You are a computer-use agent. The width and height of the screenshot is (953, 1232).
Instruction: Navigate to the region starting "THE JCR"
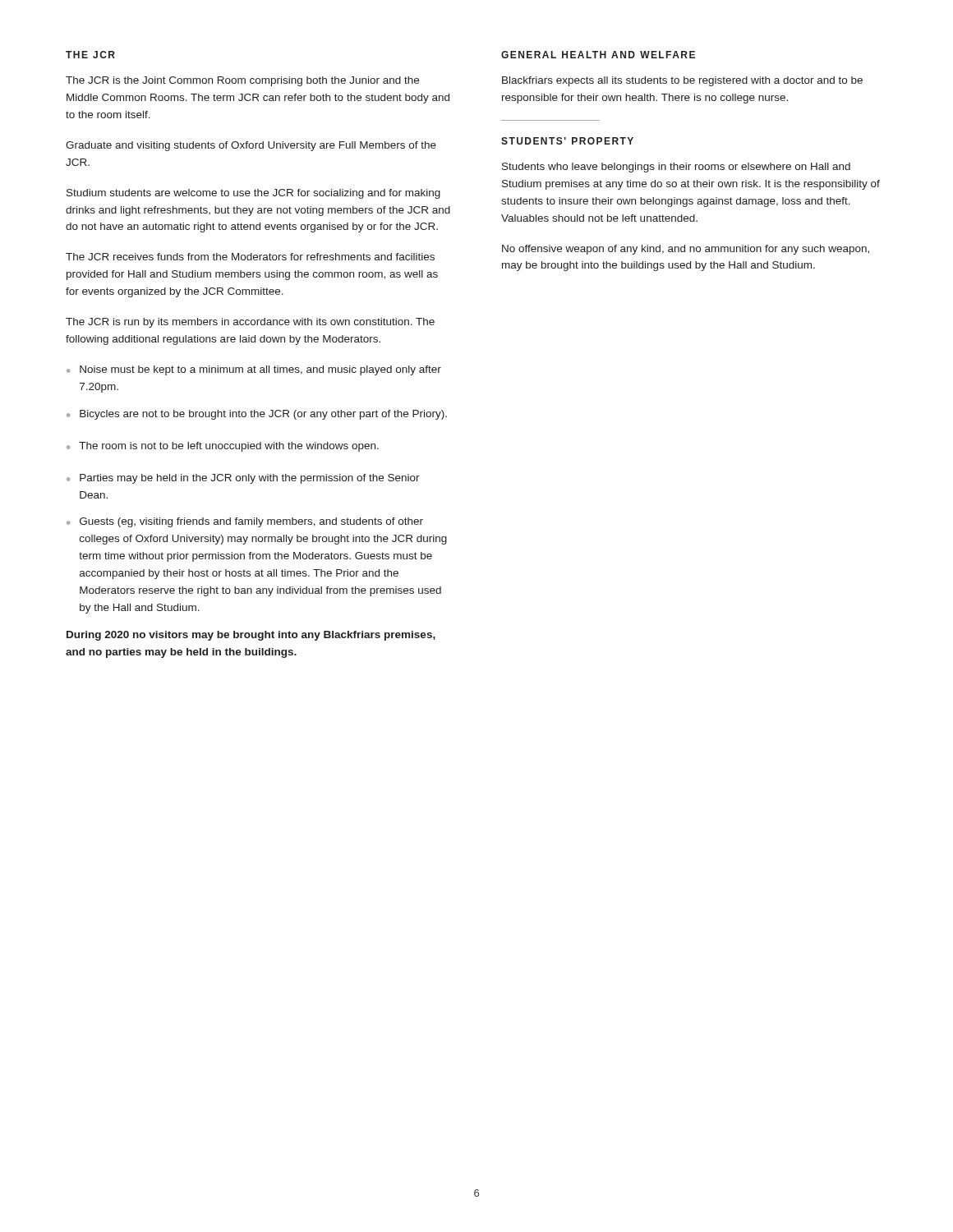tap(90, 55)
